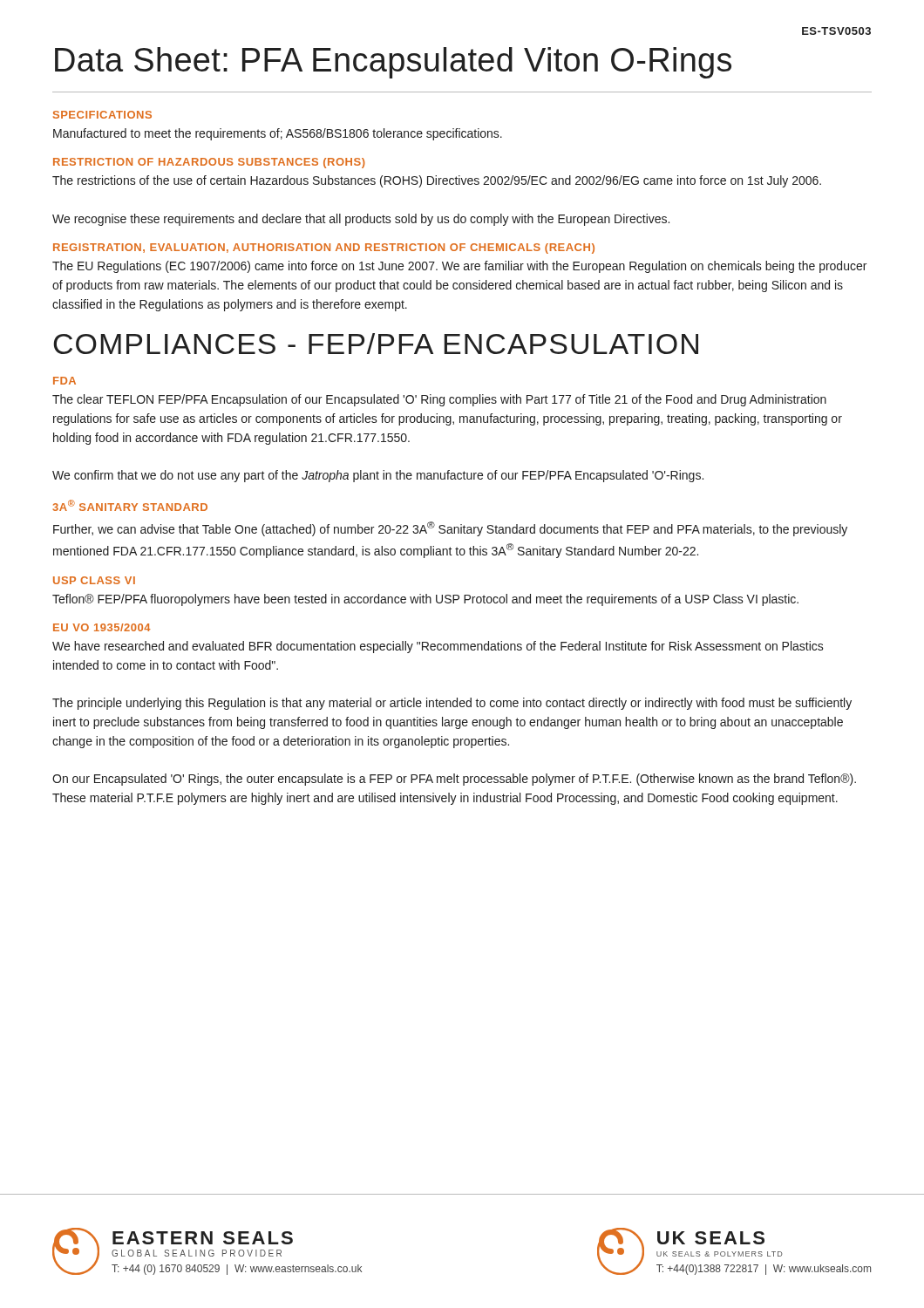Screen dimensions: 1308x924
Task: Point to the block starting "The EU Regulations (EC"
Action: (460, 285)
